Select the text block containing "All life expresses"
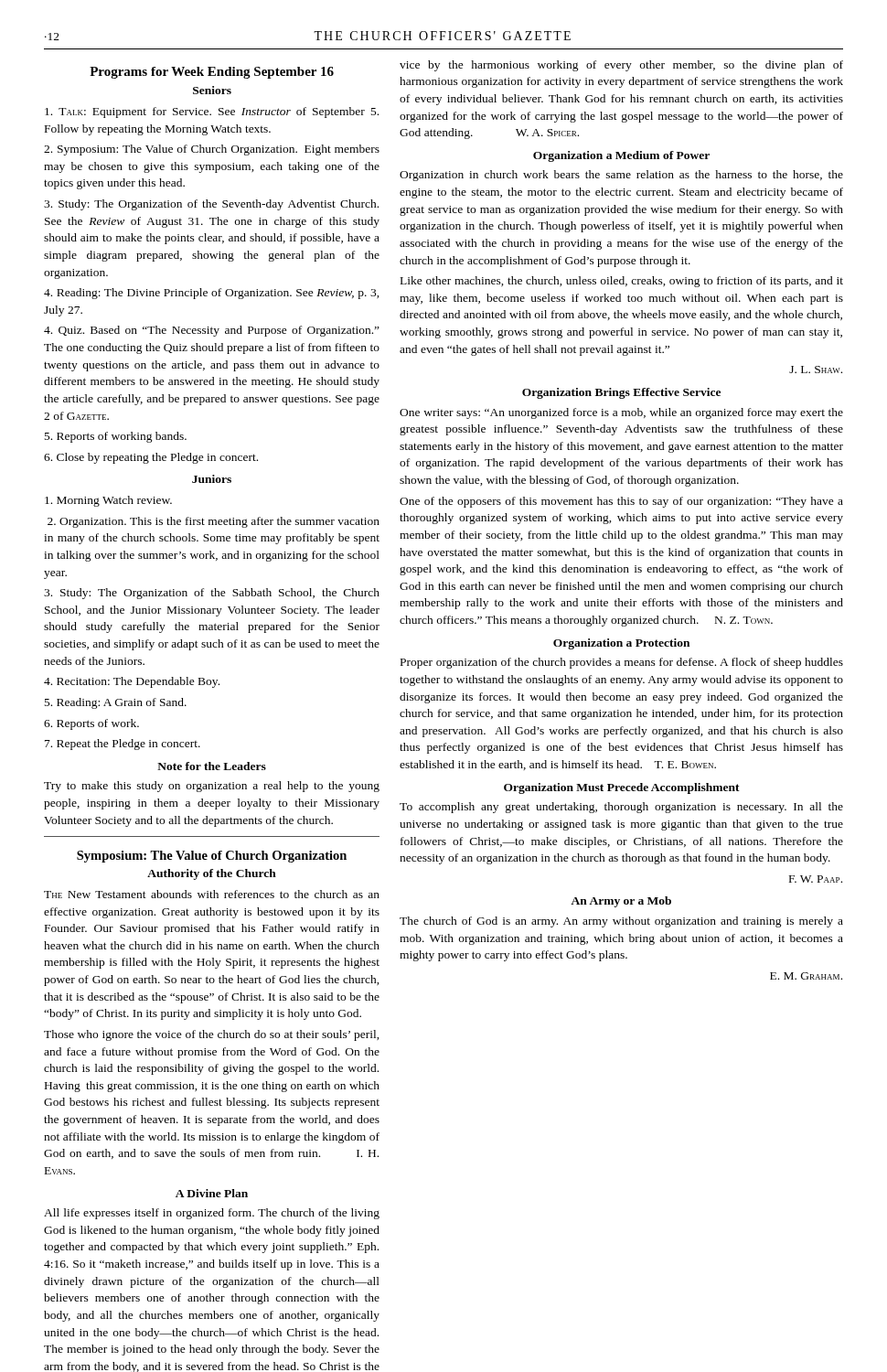This screenshot has width=887, height=1372. click(x=212, y=1288)
